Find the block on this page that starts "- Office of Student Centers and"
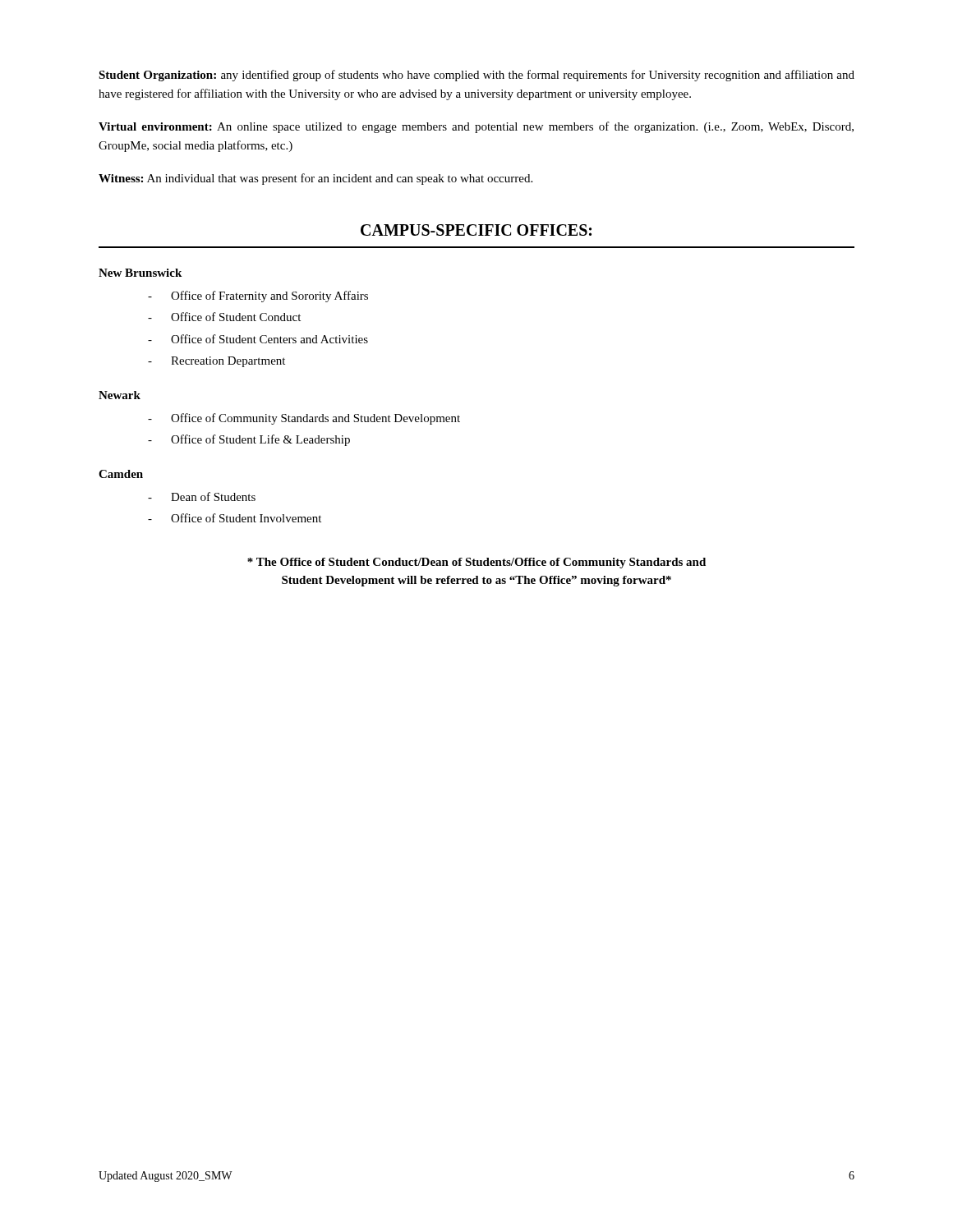The width and height of the screenshot is (953, 1232). click(x=258, y=339)
